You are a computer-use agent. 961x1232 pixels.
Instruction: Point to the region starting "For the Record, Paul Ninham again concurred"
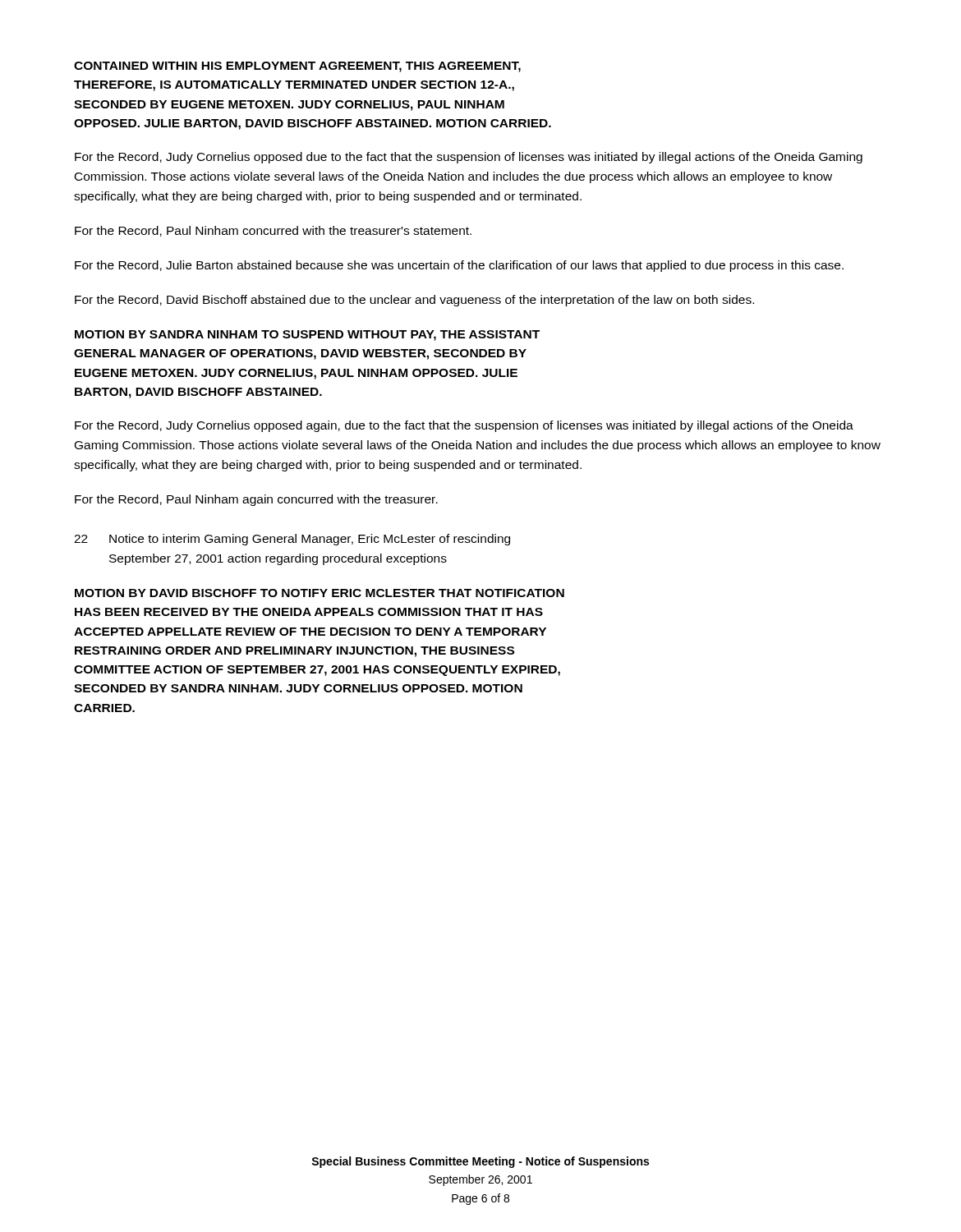tap(256, 499)
